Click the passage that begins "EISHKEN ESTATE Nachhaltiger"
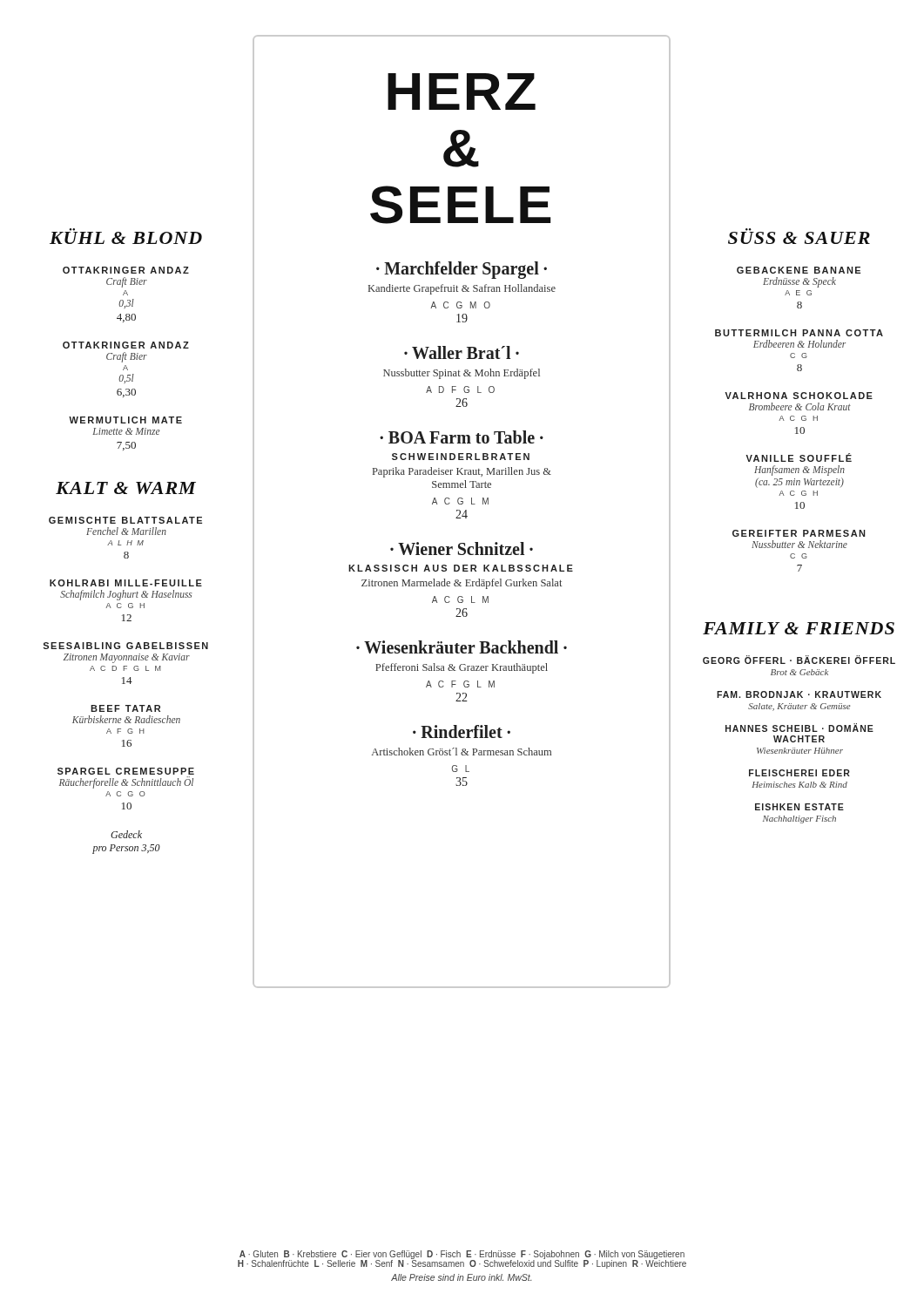924x1307 pixels. pos(799,812)
